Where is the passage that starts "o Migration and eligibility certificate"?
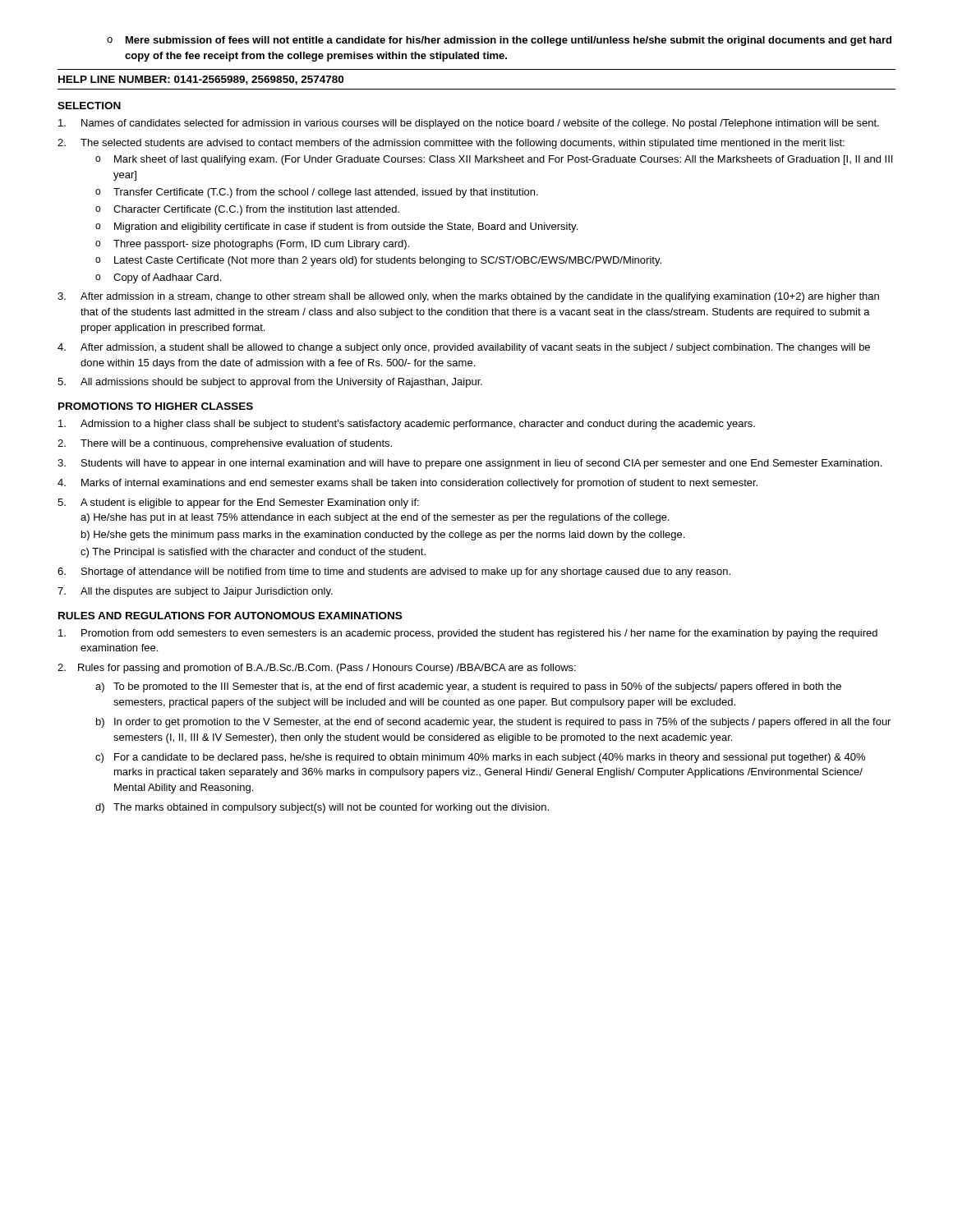 tap(337, 227)
